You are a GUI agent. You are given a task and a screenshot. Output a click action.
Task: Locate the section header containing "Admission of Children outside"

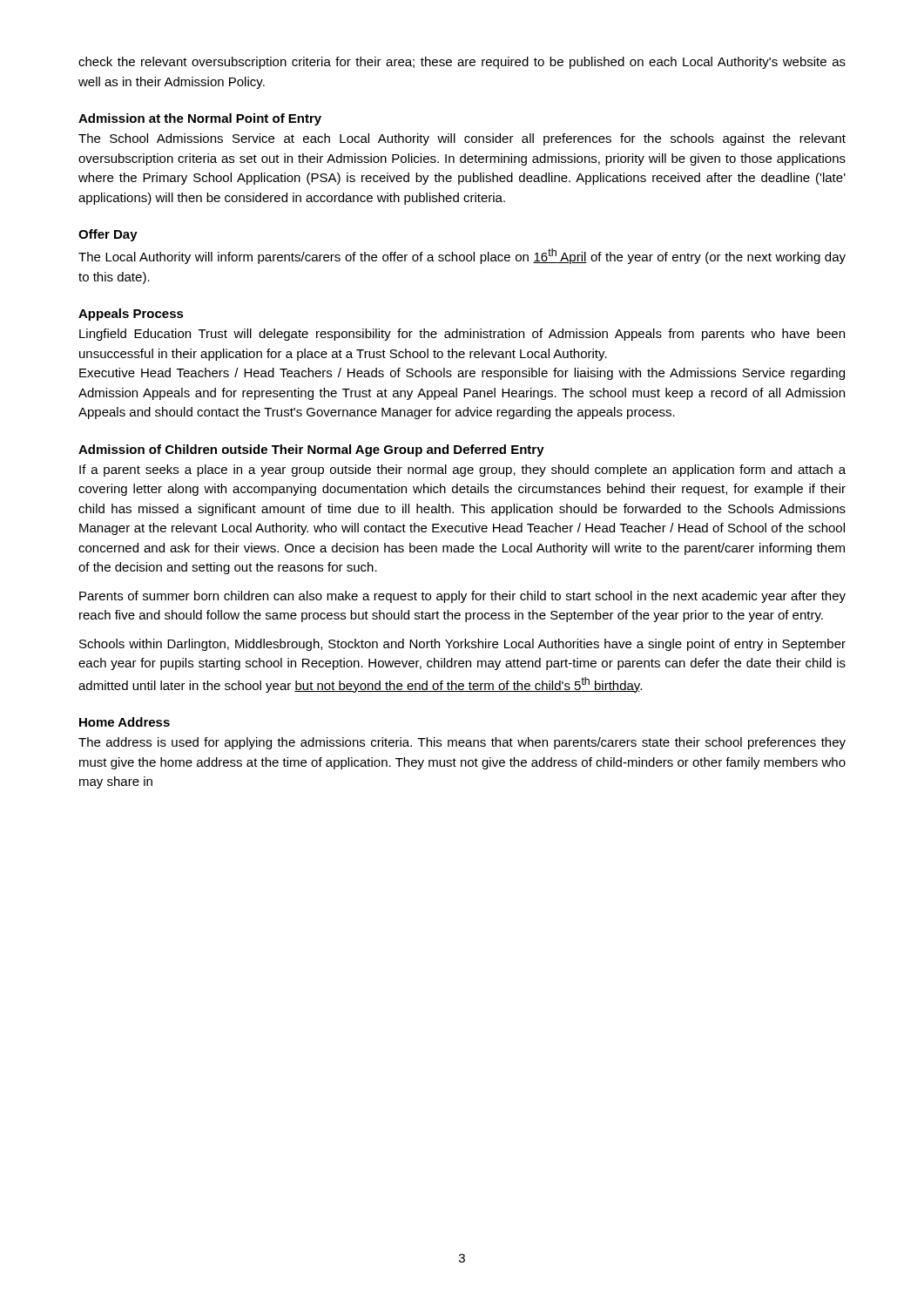311,449
